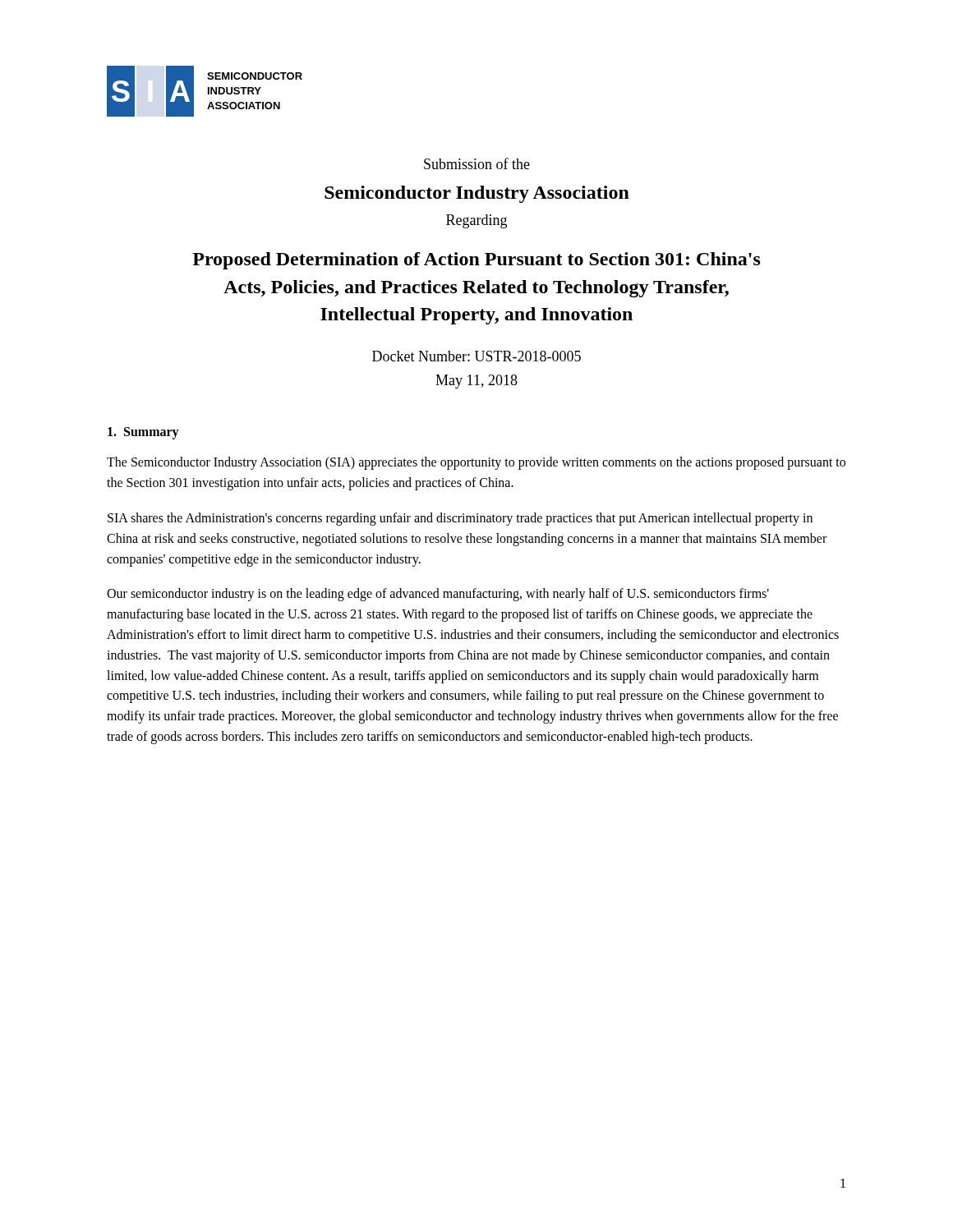953x1232 pixels.
Task: Select the logo
Action: 476,91
